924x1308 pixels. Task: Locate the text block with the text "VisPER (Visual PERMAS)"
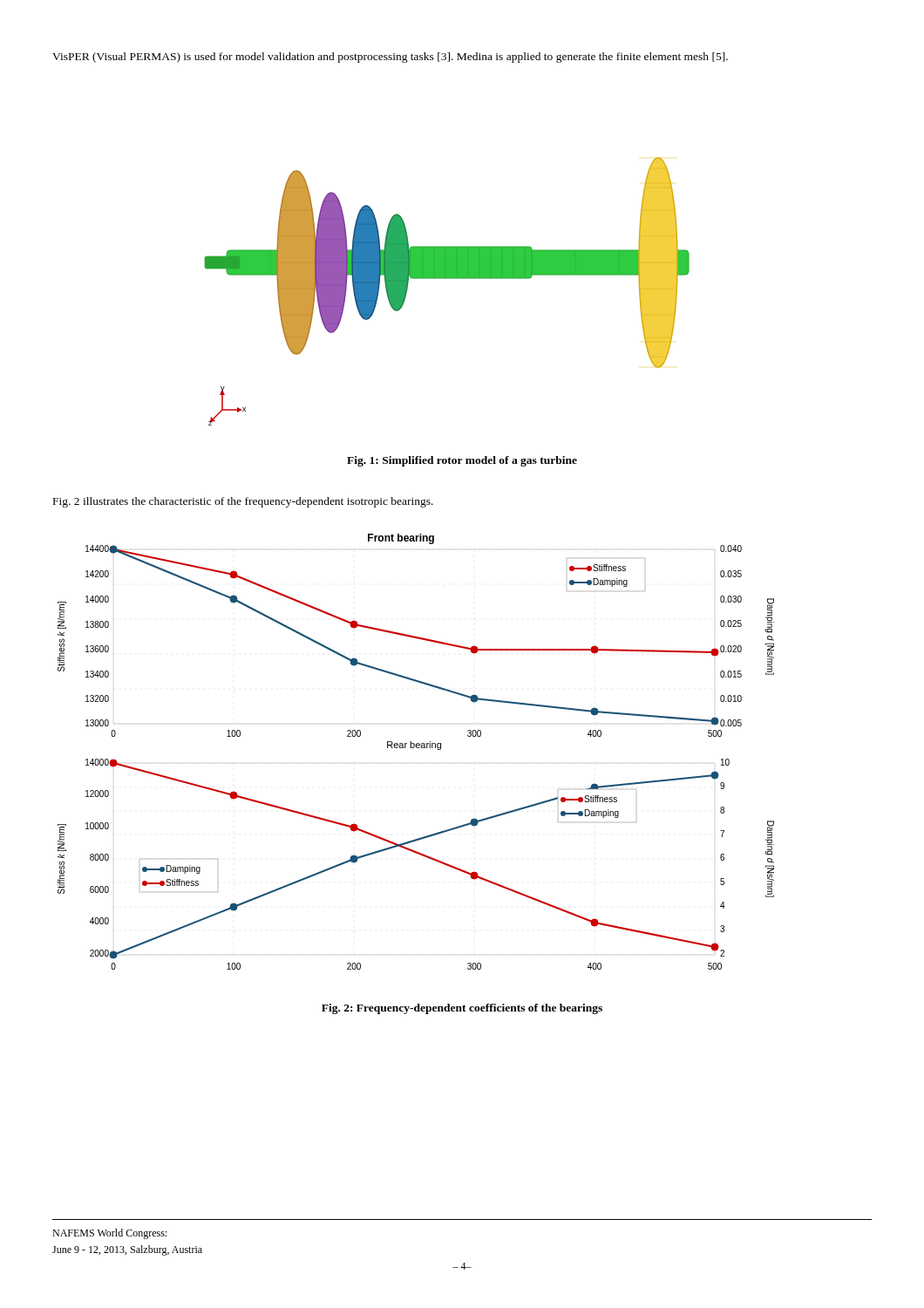390,56
